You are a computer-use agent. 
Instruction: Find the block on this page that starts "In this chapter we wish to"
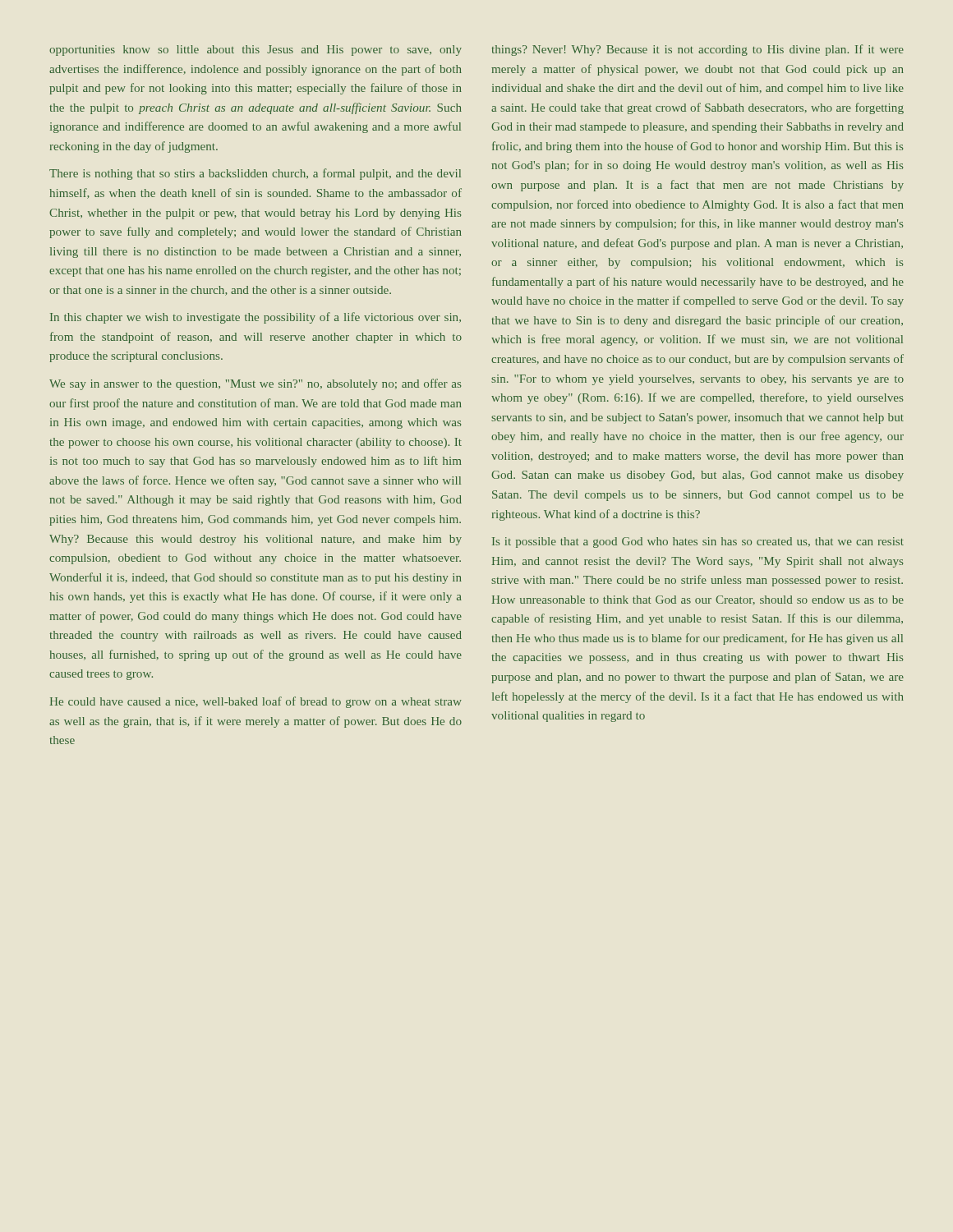tap(255, 336)
